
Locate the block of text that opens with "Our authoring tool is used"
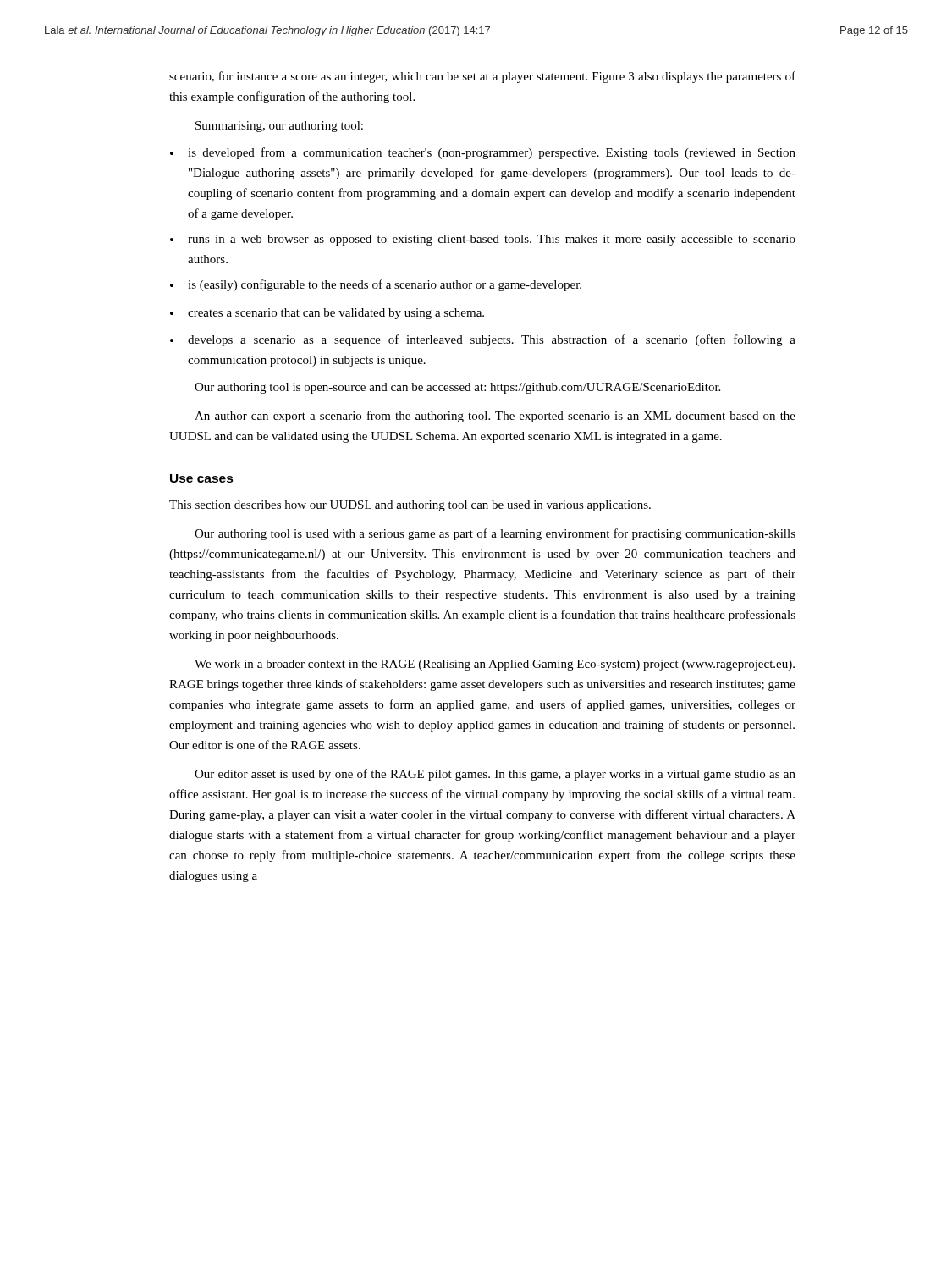pos(482,584)
